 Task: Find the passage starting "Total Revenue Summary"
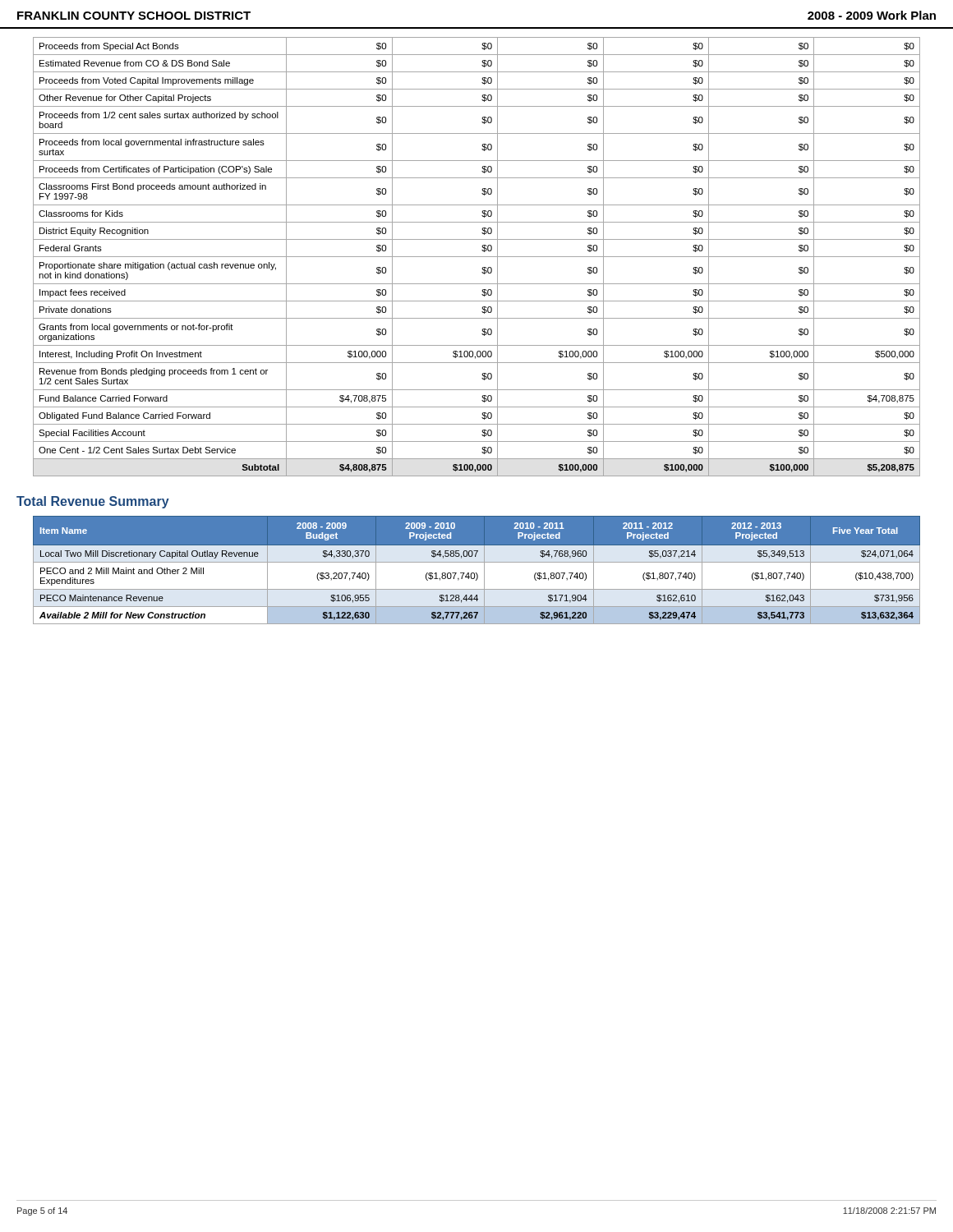[x=93, y=501]
